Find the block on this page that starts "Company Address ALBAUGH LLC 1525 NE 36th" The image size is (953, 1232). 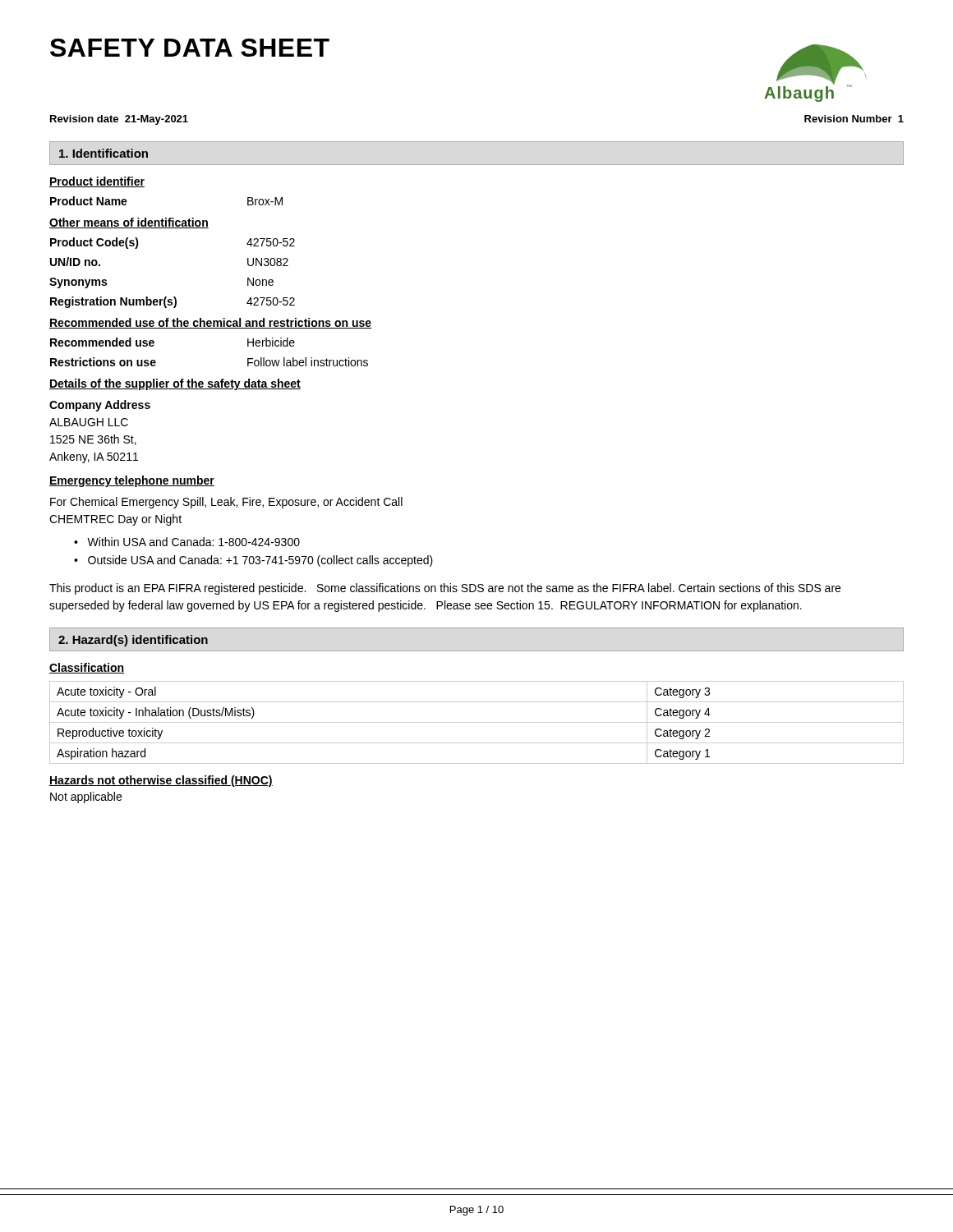[100, 406]
